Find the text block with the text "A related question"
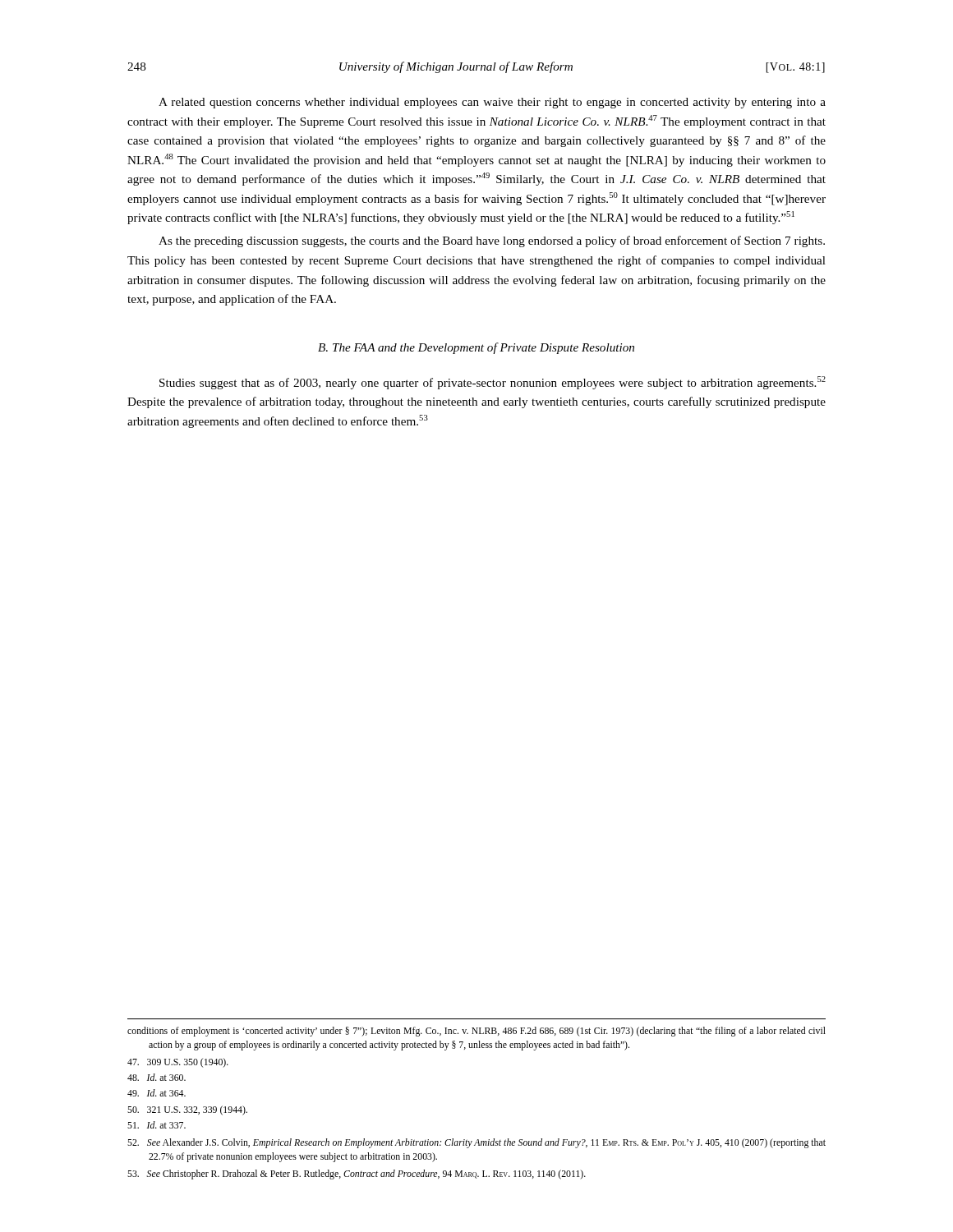 [x=476, y=160]
